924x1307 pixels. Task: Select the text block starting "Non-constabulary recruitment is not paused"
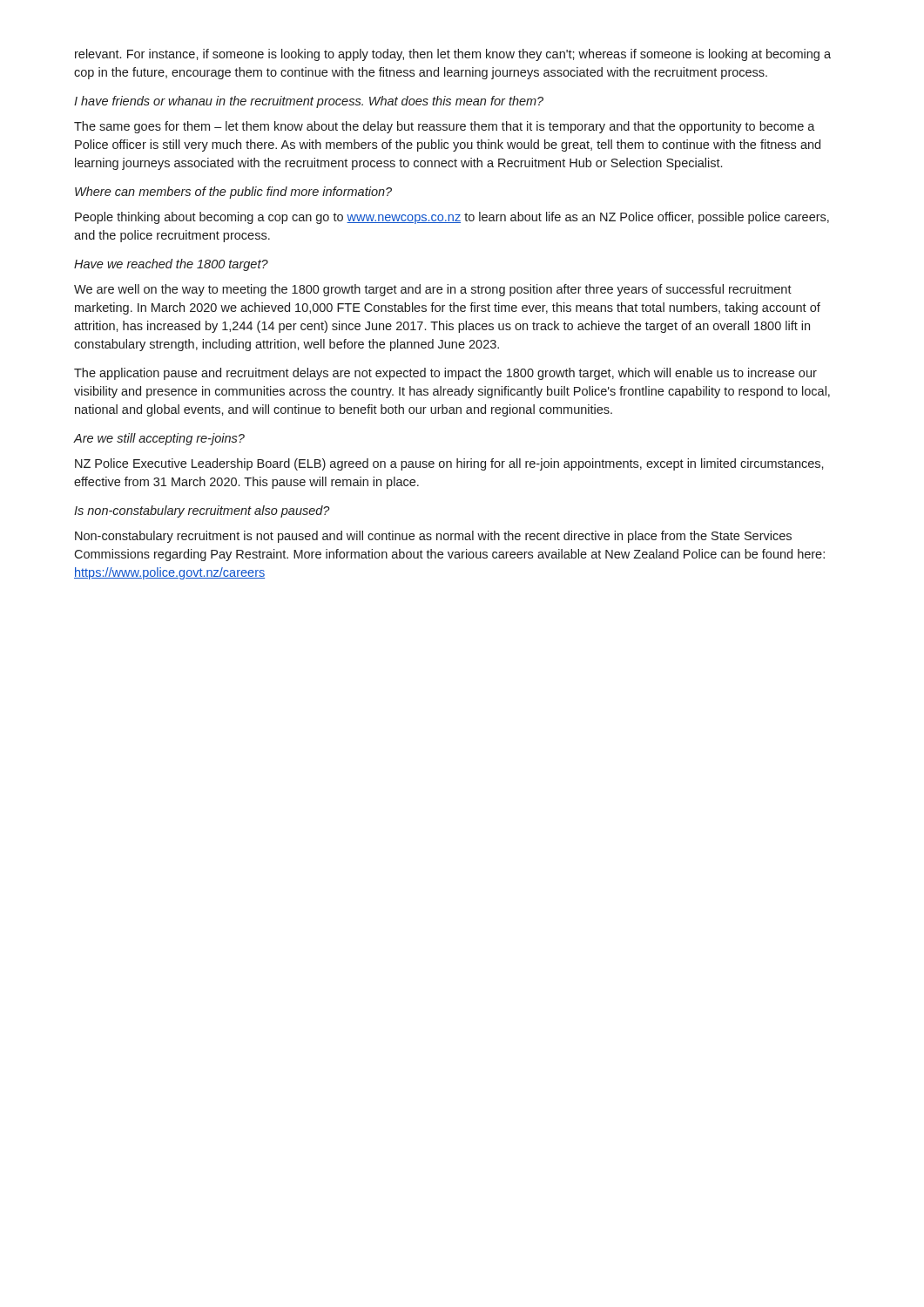tap(450, 554)
